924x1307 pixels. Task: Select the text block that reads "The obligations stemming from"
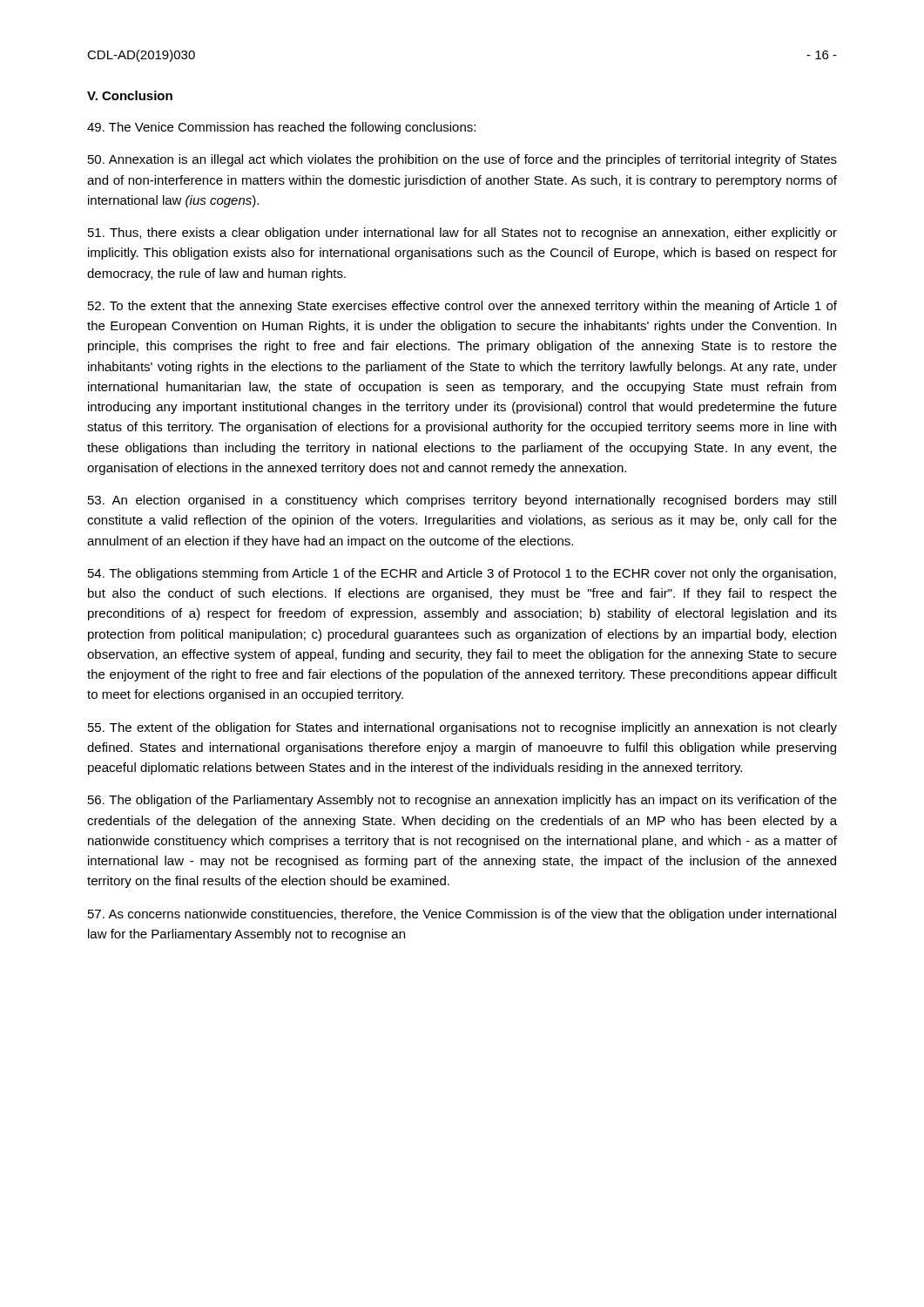tap(462, 633)
